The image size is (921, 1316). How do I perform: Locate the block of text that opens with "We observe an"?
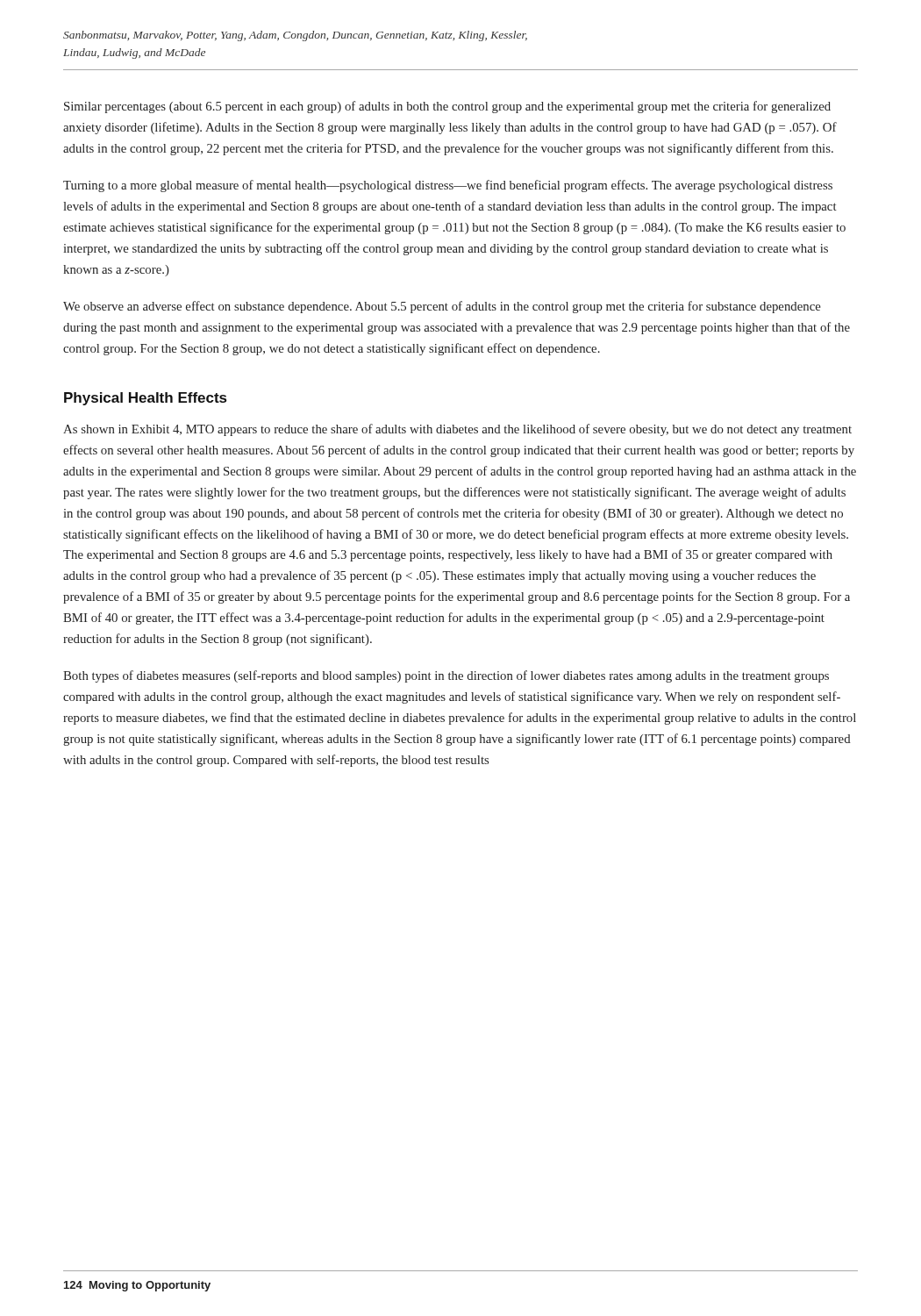click(x=457, y=327)
